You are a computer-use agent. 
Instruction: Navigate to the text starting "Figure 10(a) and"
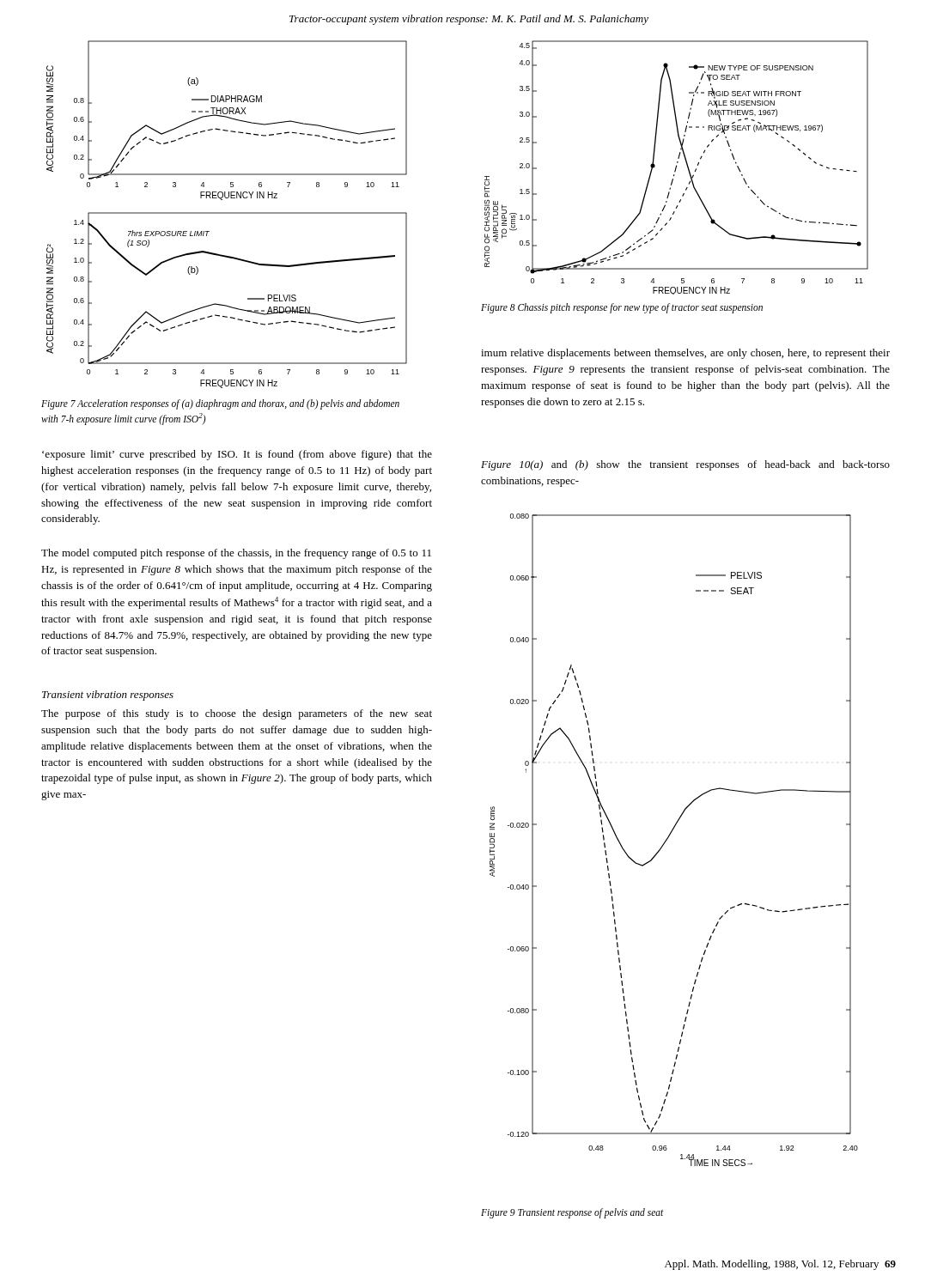[685, 472]
